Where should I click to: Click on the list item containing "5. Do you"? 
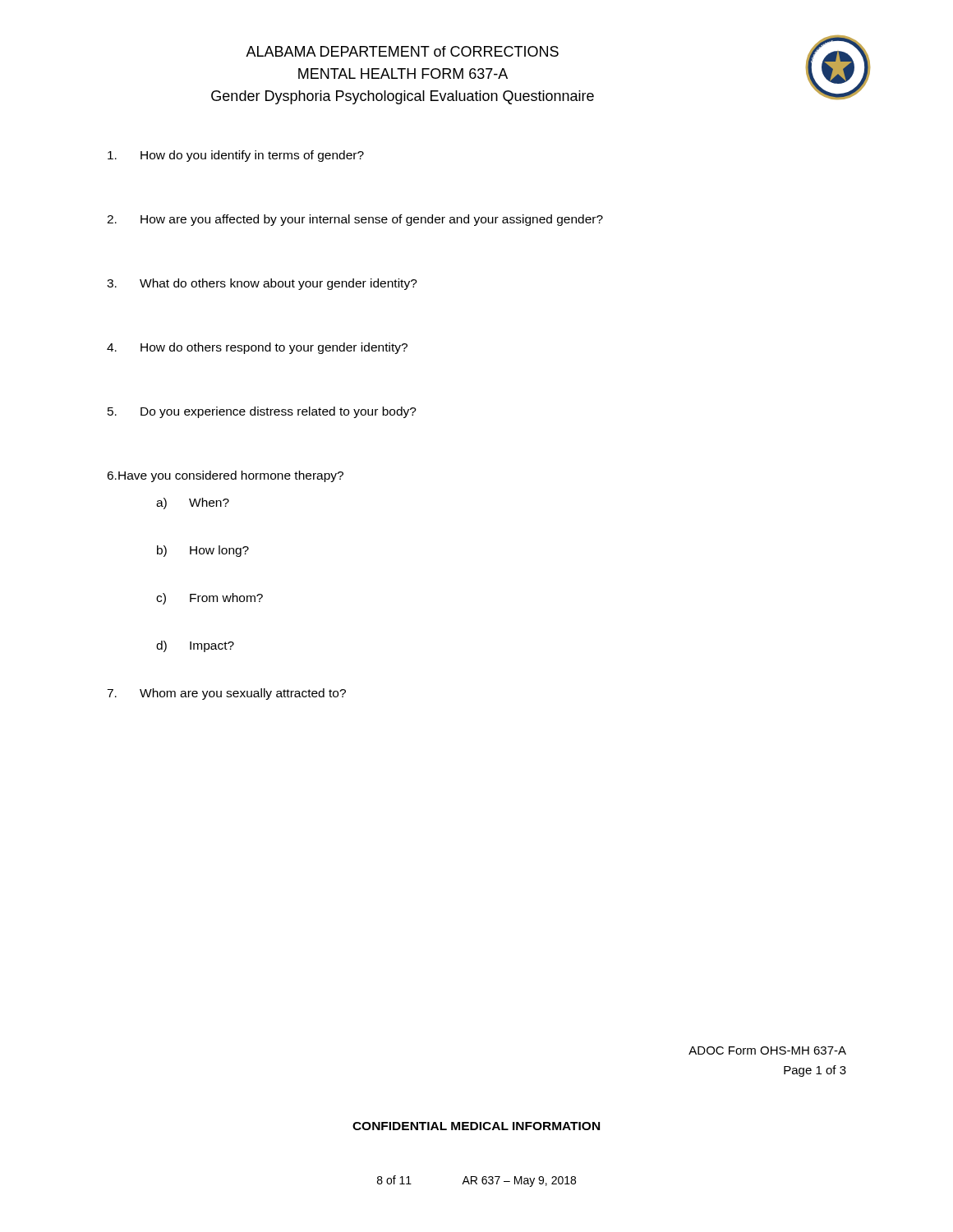262,411
